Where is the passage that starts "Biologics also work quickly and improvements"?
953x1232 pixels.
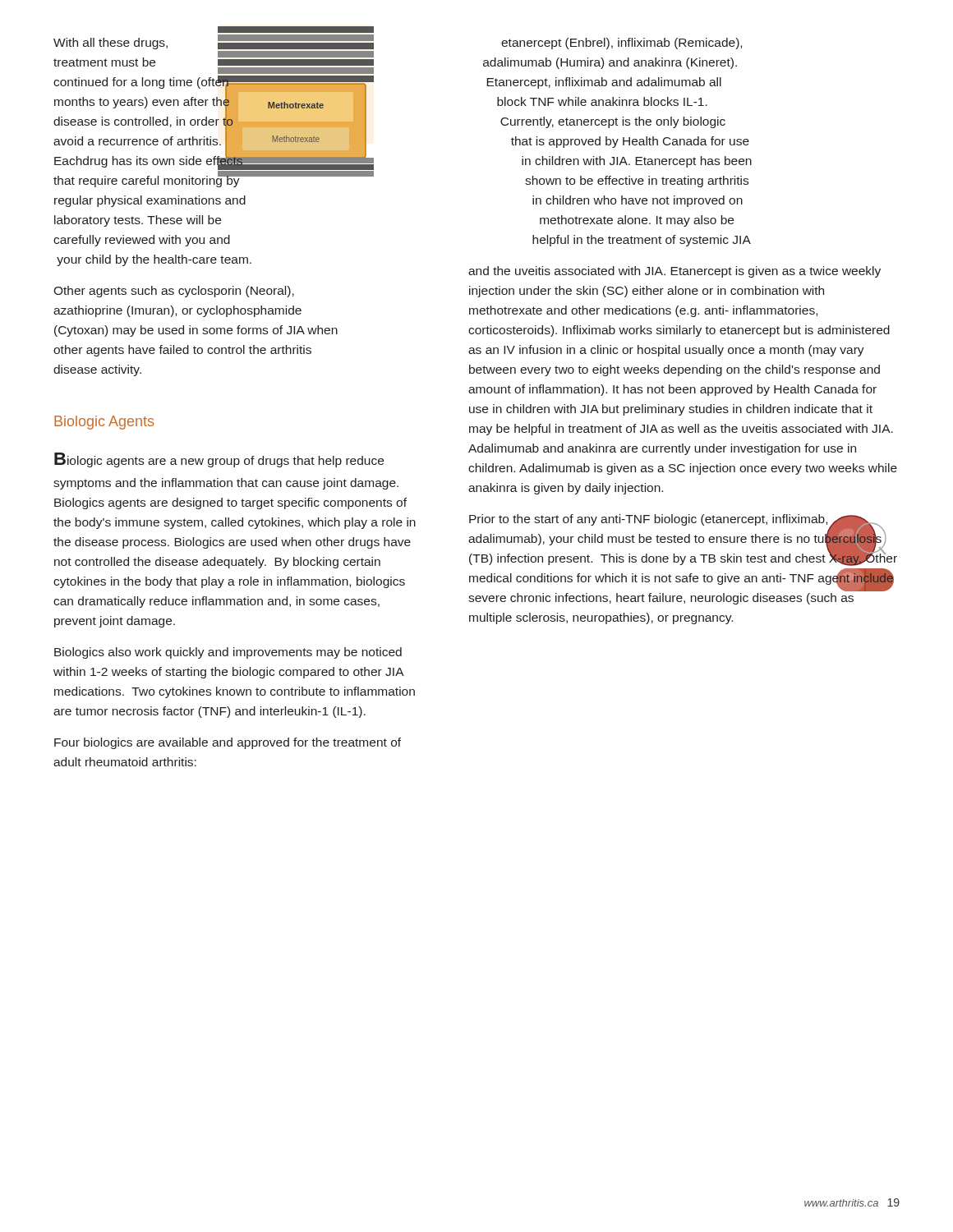pos(236,682)
